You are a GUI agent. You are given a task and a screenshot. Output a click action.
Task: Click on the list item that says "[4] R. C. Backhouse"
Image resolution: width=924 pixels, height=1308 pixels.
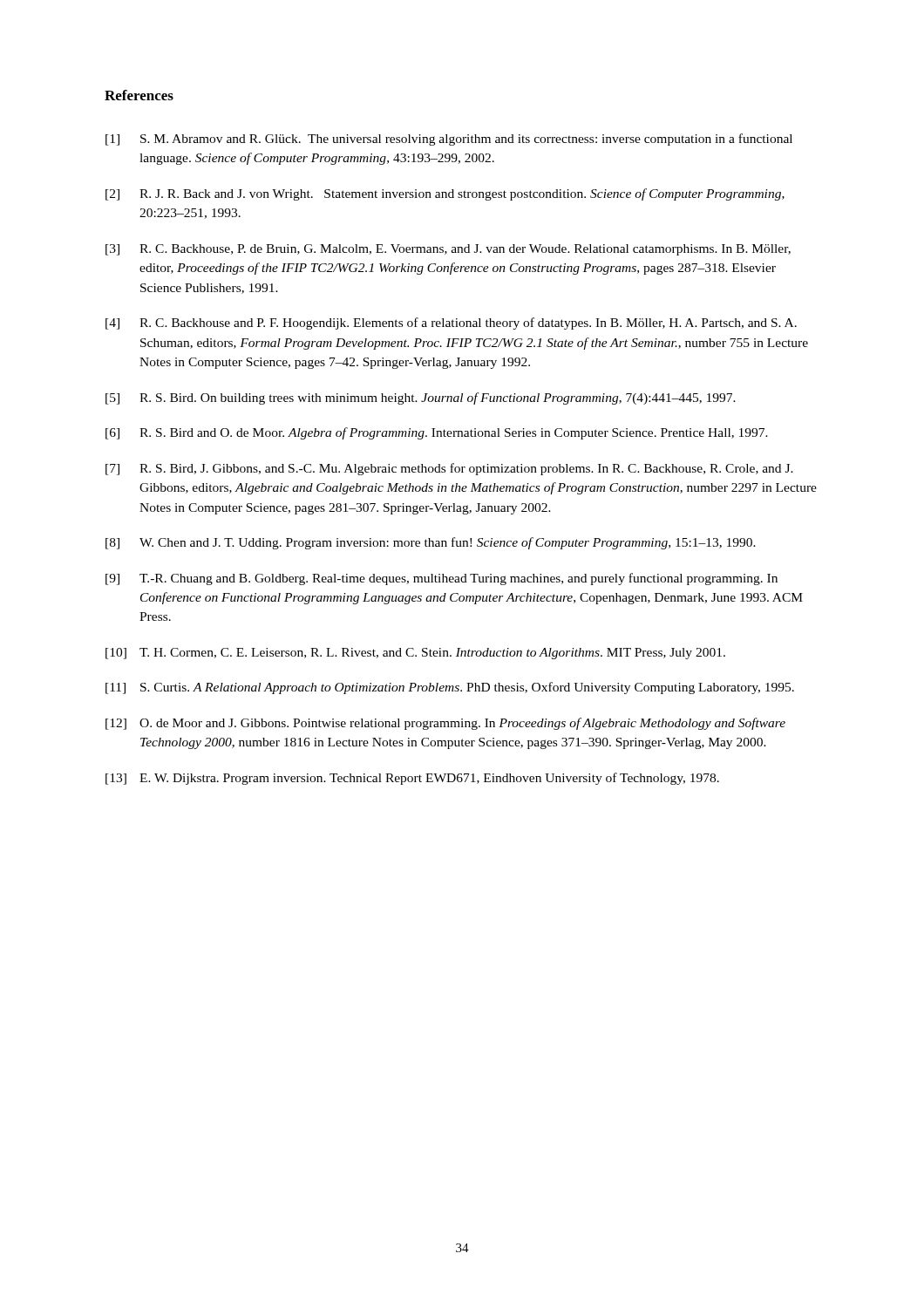462,343
